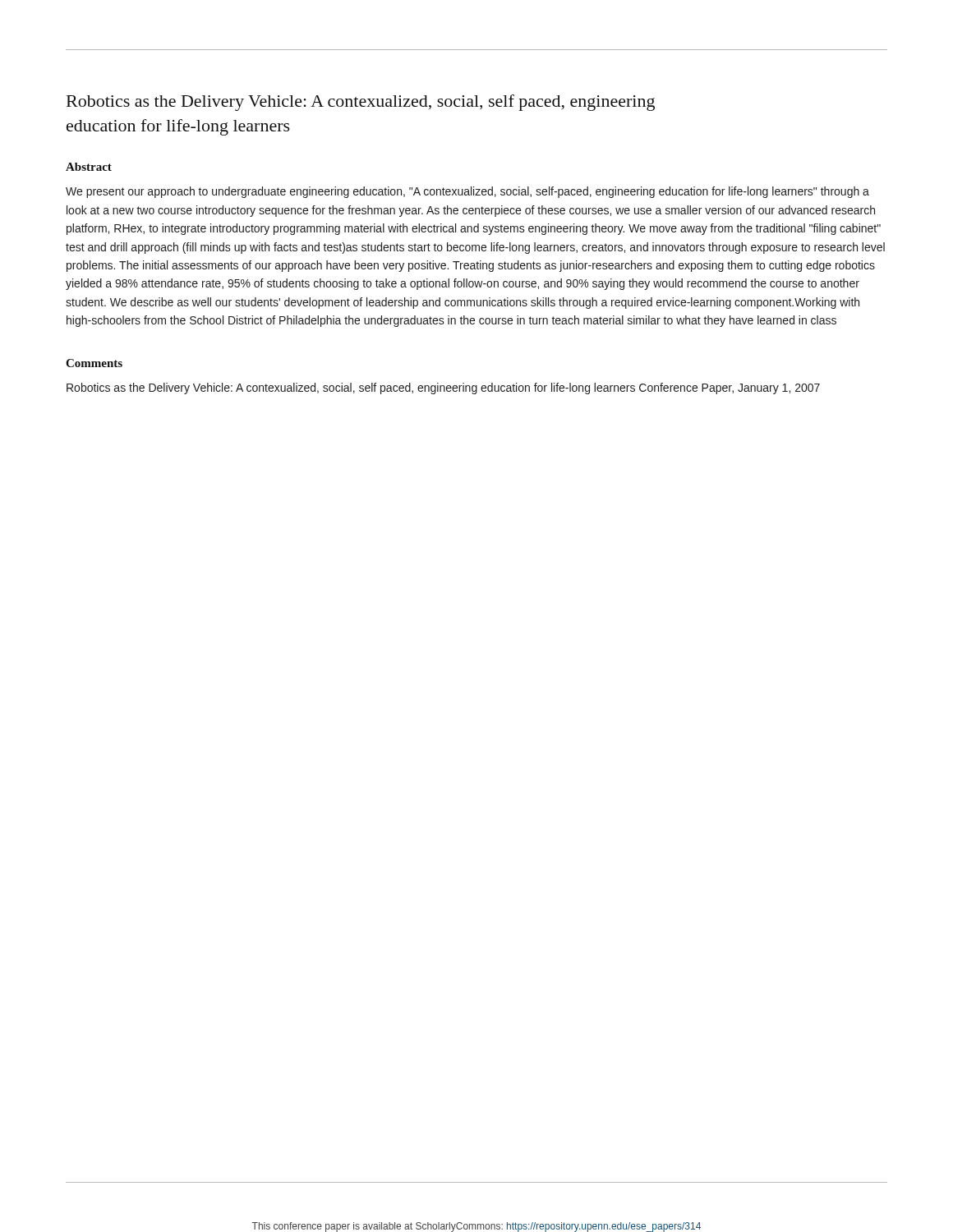Locate the block starting "We present our"
Image resolution: width=953 pixels, height=1232 pixels.
tap(476, 256)
